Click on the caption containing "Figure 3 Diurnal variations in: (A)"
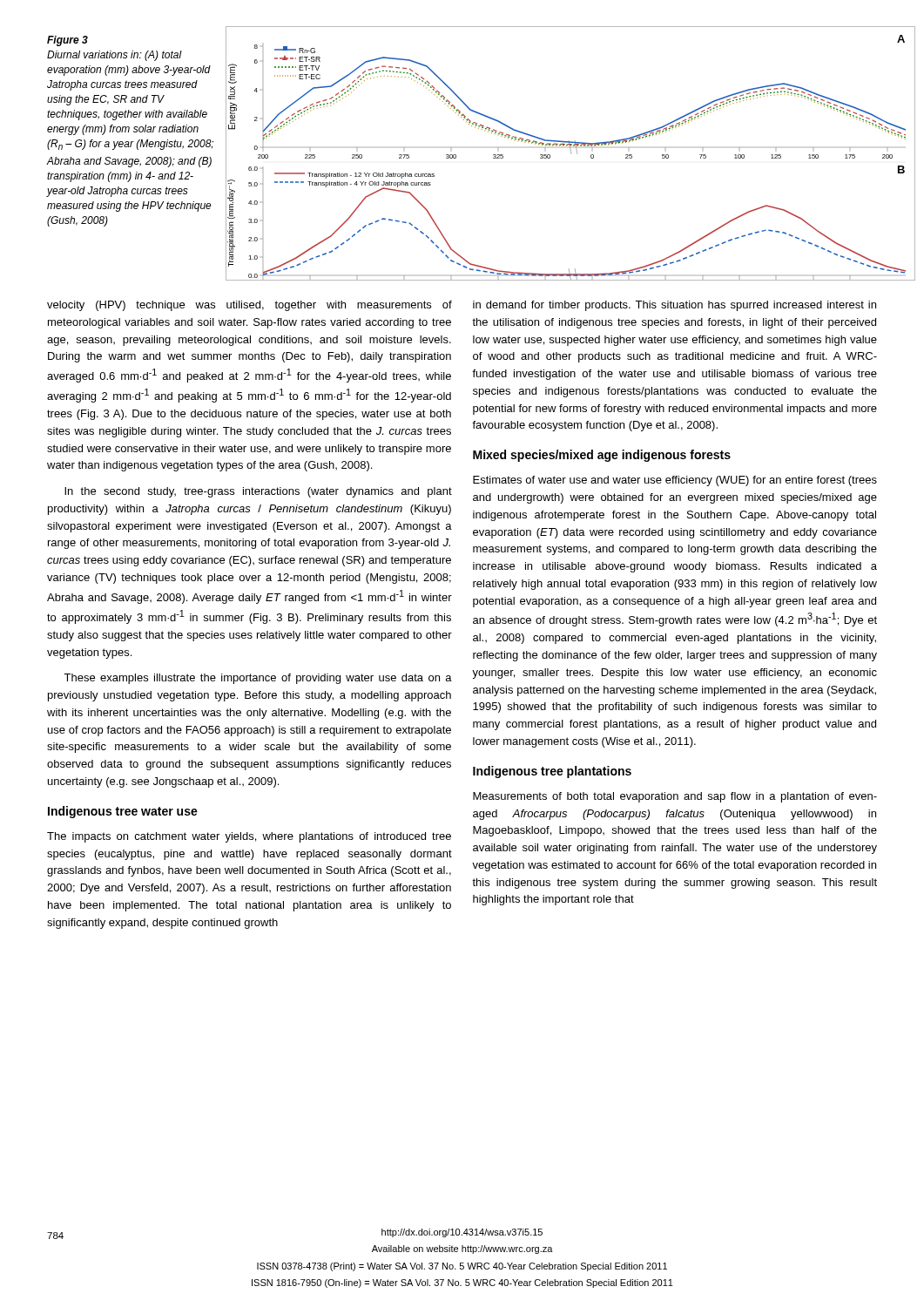The width and height of the screenshot is (924, 1307). point(130,130)
